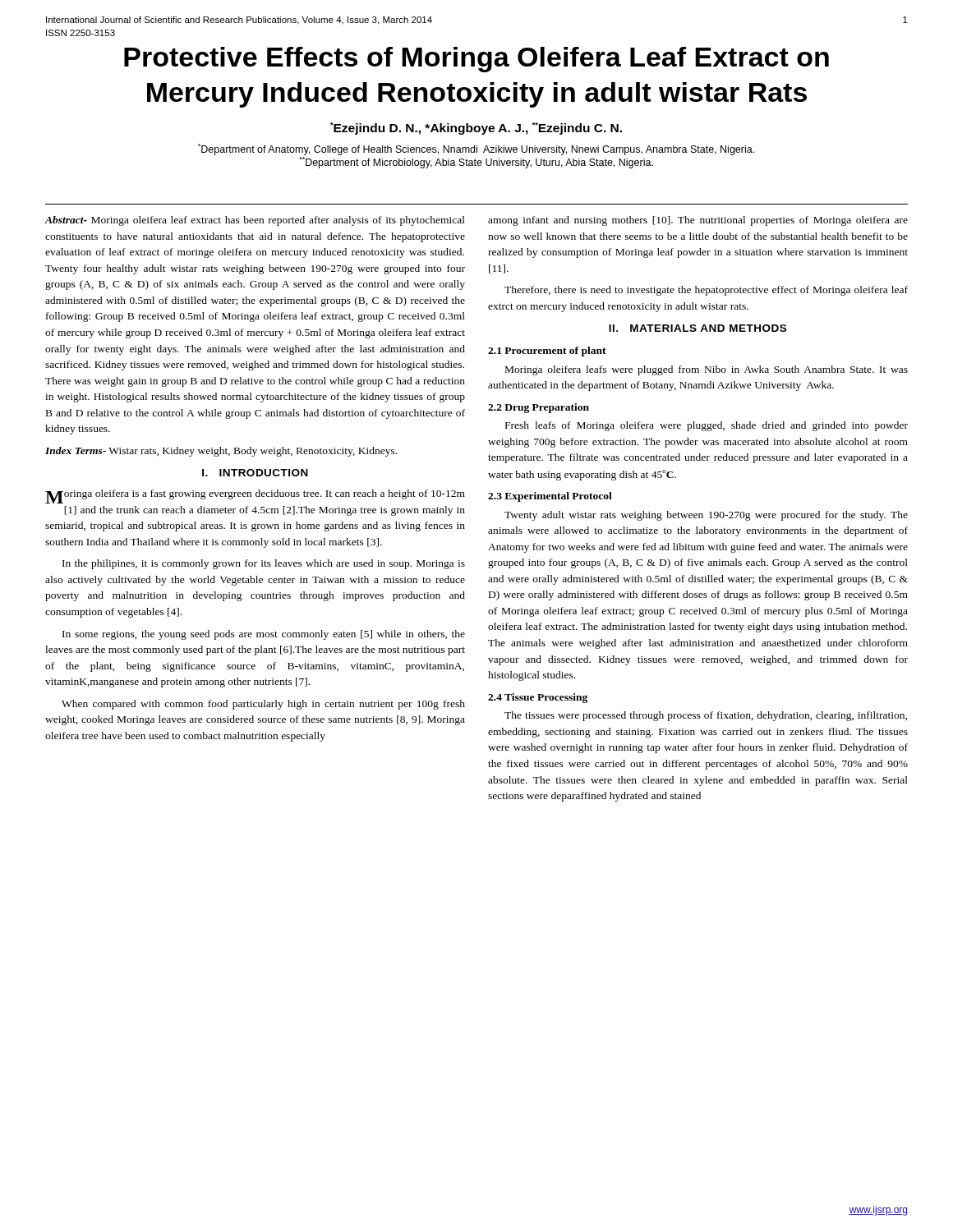Select the element starting "Department of Anatomy, College of Health Sciences,"
The image size is (953, 1232).
(x=476, y=155)
